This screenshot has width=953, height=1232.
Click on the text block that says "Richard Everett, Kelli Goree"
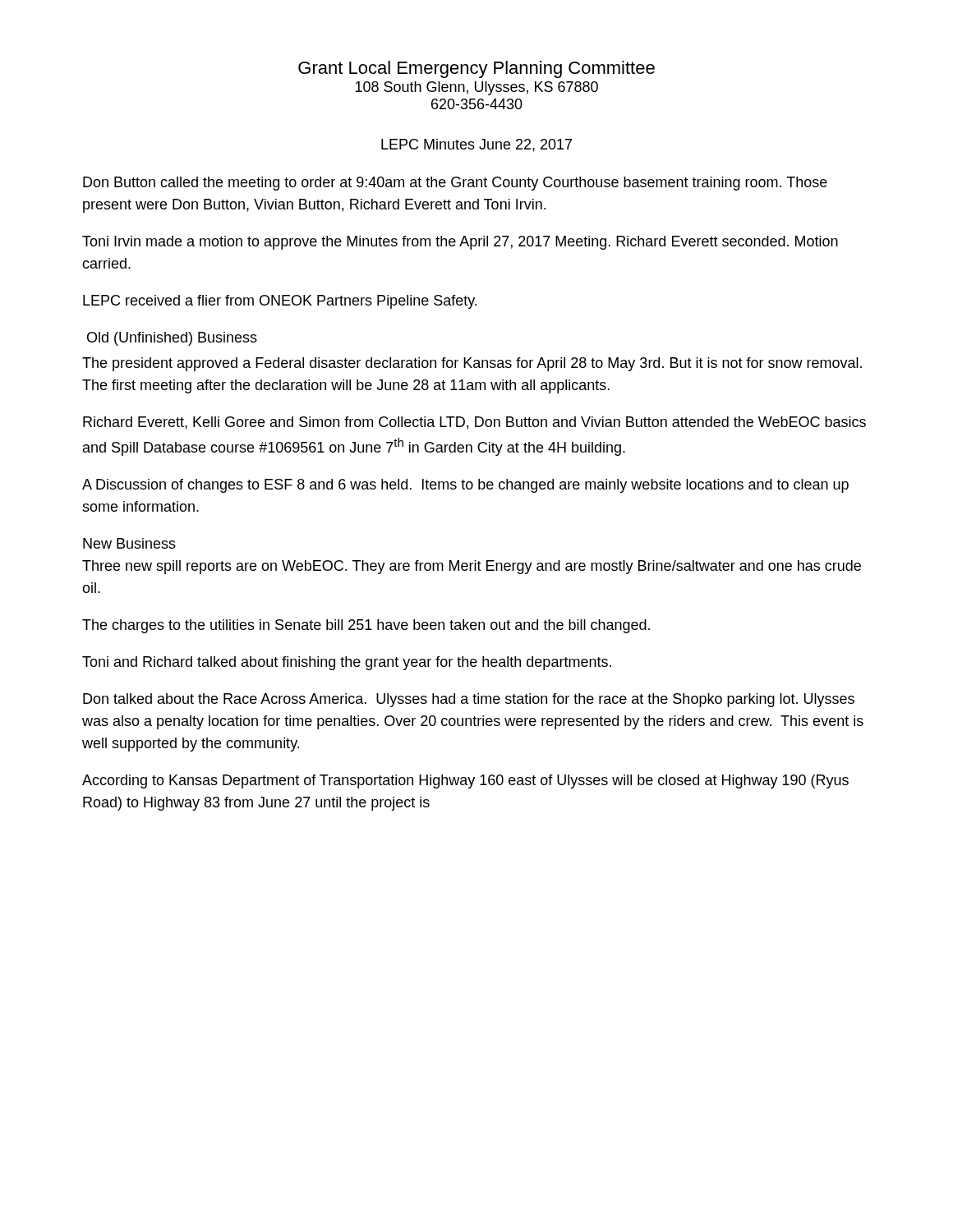click(474, 435)
